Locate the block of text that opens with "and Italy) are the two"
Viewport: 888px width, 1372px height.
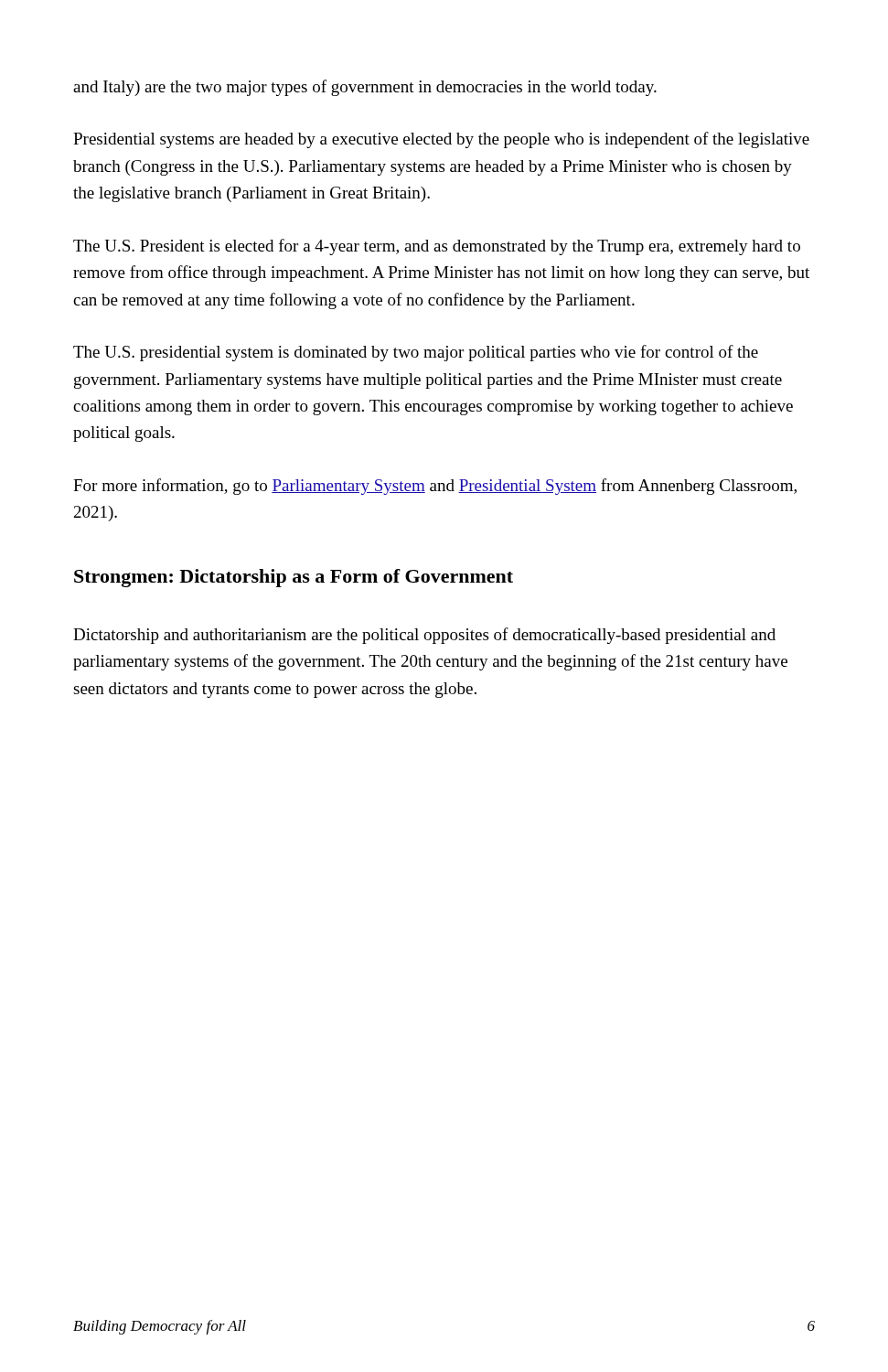(x=365, y=86)
